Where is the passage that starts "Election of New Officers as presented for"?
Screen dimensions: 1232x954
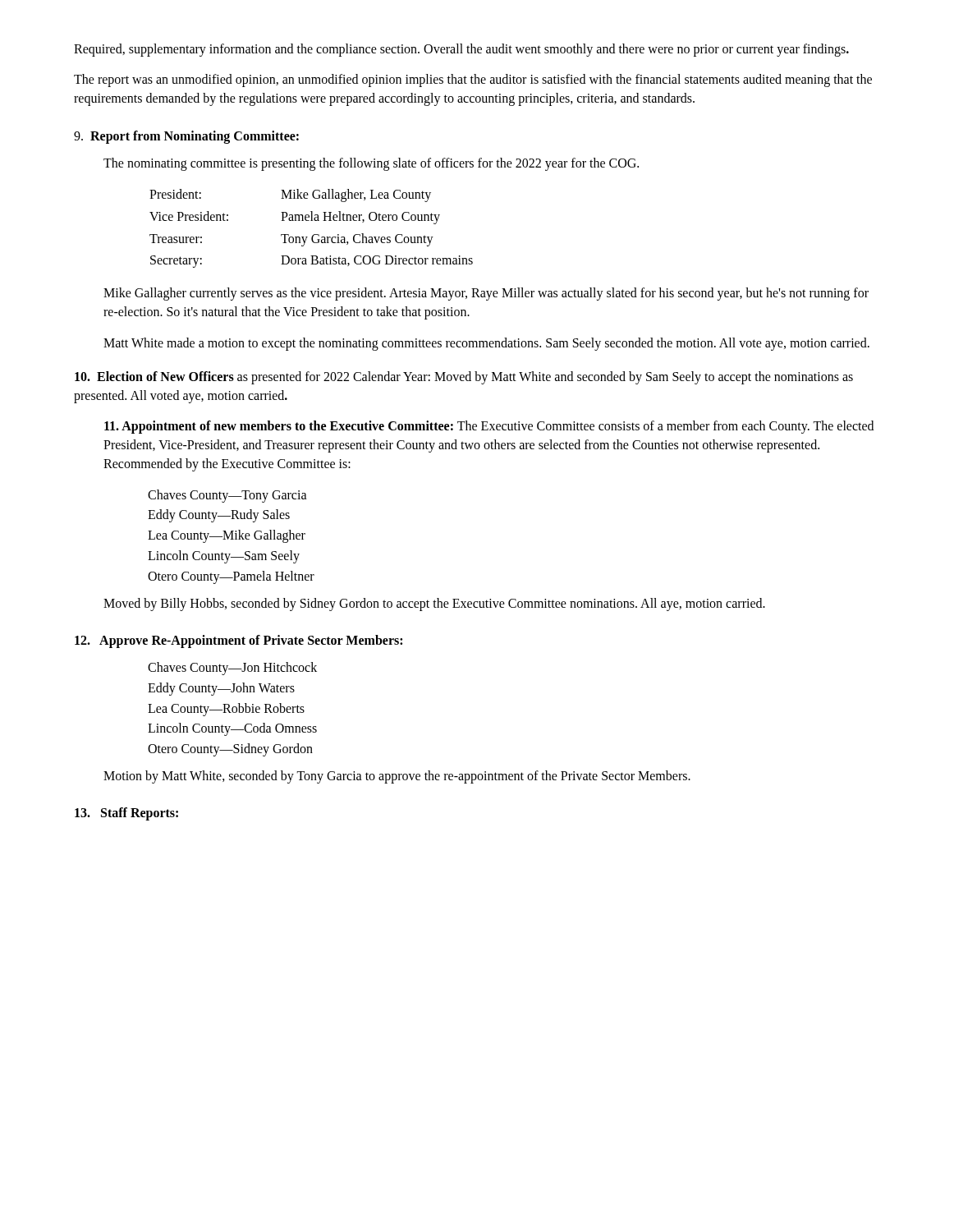pyautogui.click(x=464, y=386)
